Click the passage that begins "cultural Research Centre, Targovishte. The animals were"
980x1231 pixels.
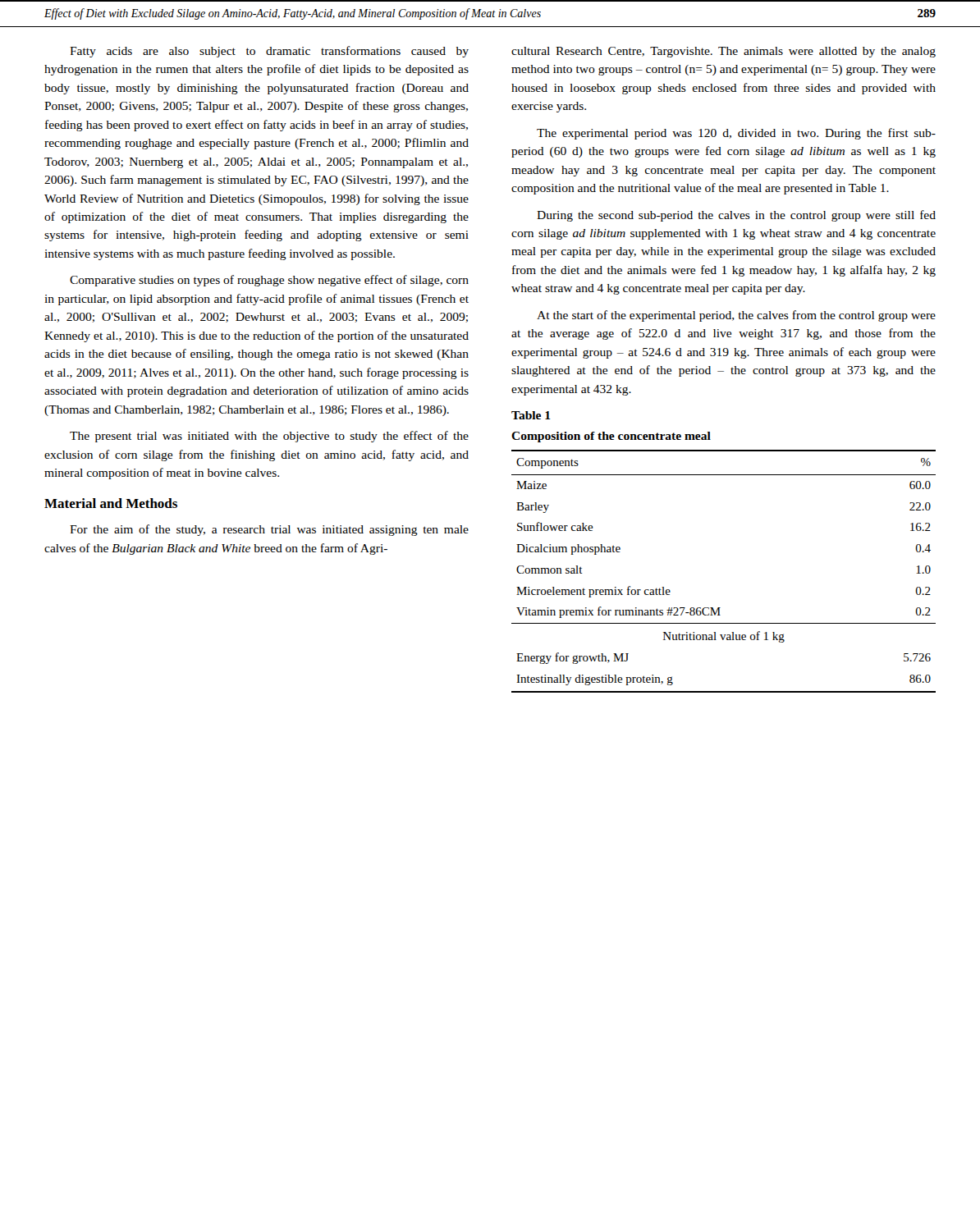click(724, 79)
